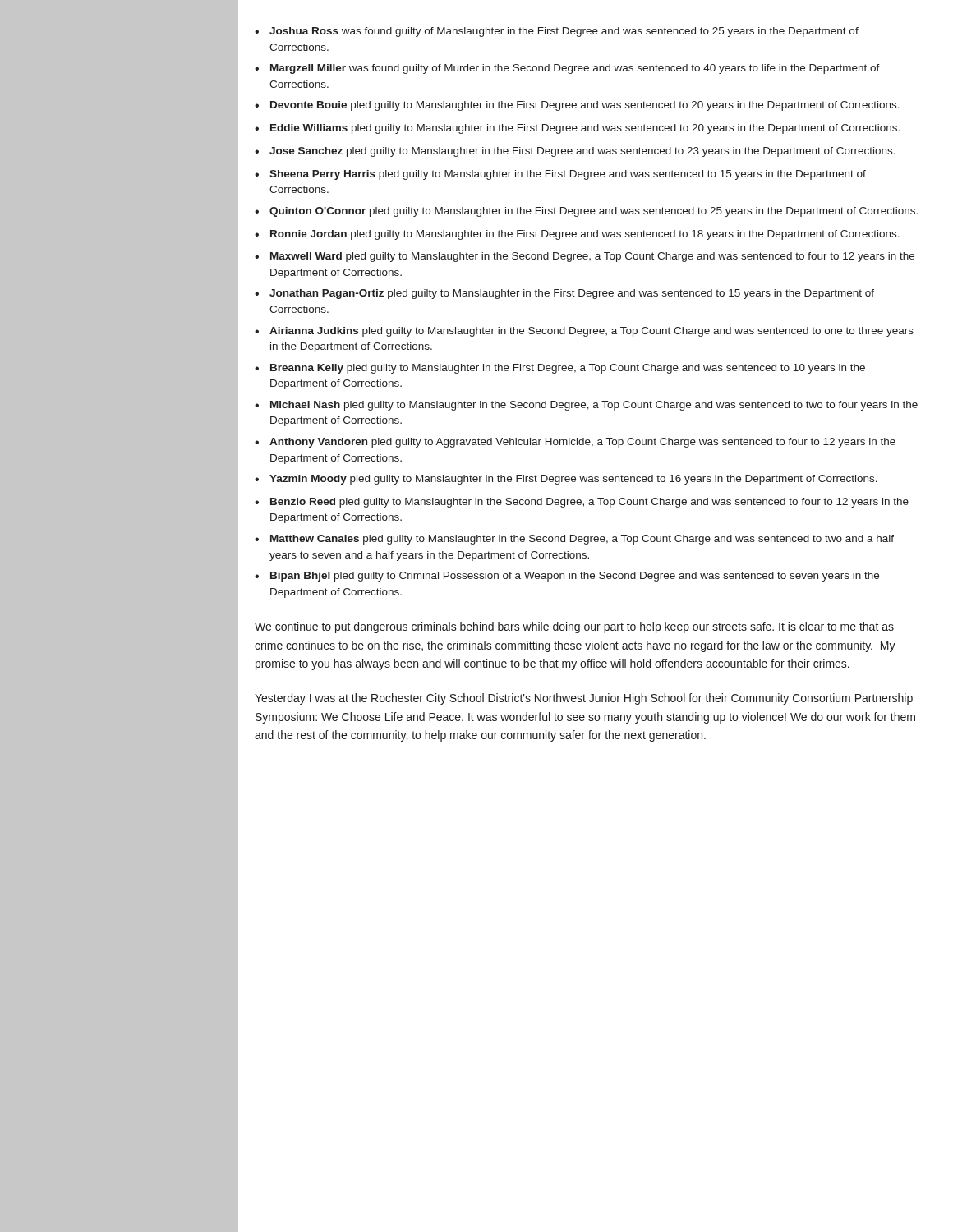The width and height of the screenshot is (953, 1232).
Task: Locate the block of text that opens with "• Matthew Canales pled guilty to"
Action: (x=587, y=547)
